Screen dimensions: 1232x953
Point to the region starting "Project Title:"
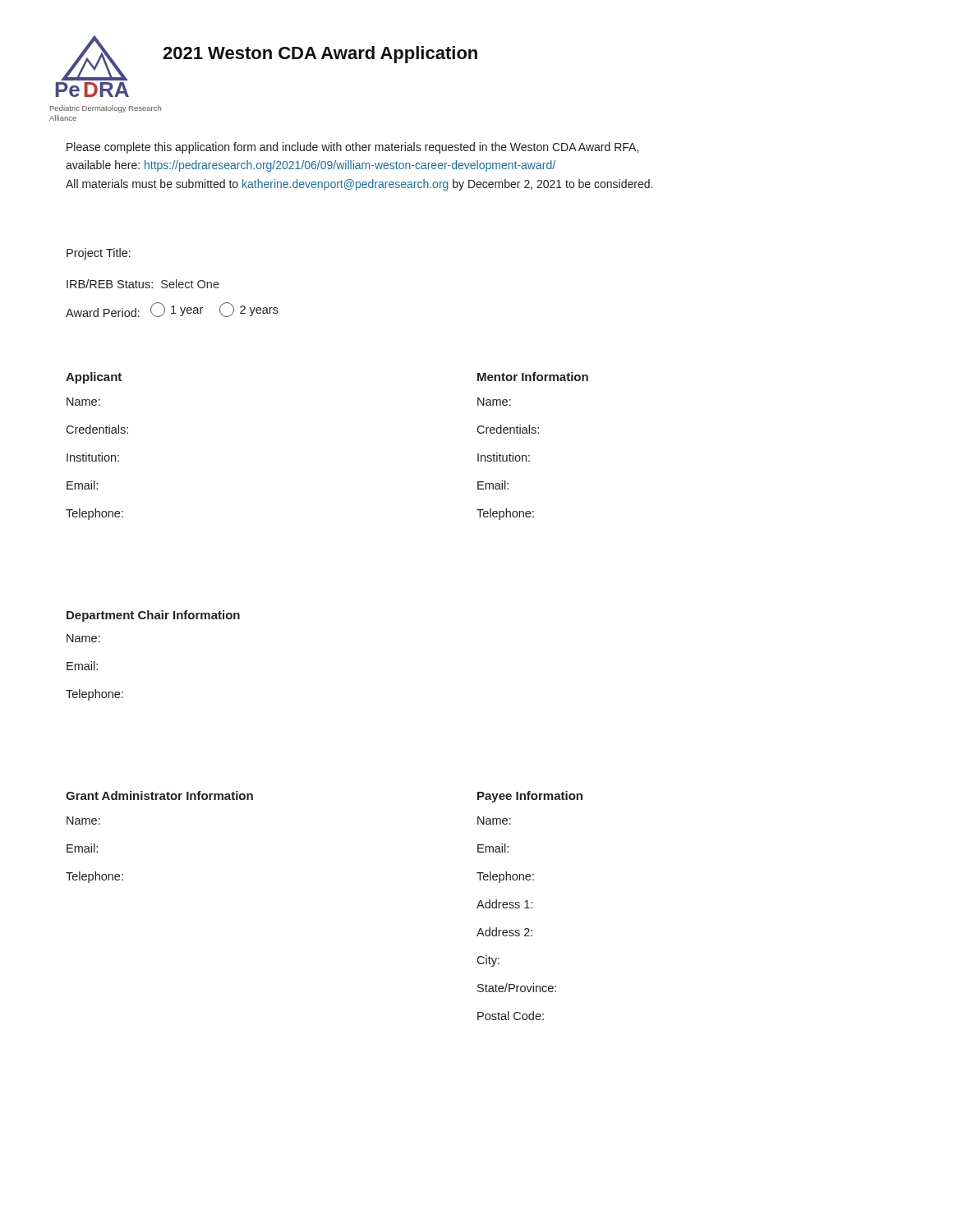[x=98, y=253]
